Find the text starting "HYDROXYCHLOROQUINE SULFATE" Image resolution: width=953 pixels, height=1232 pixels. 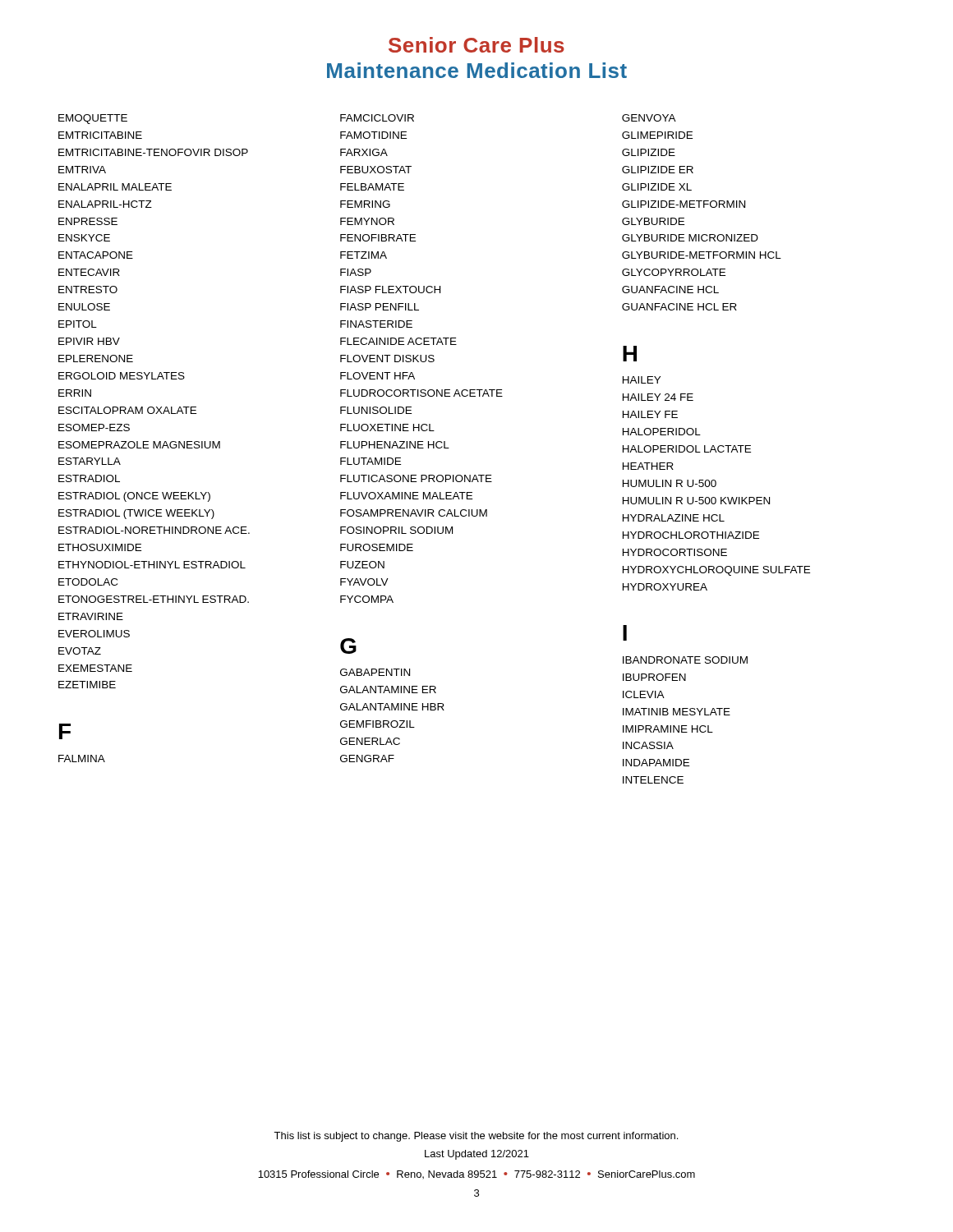click(716, 569)
